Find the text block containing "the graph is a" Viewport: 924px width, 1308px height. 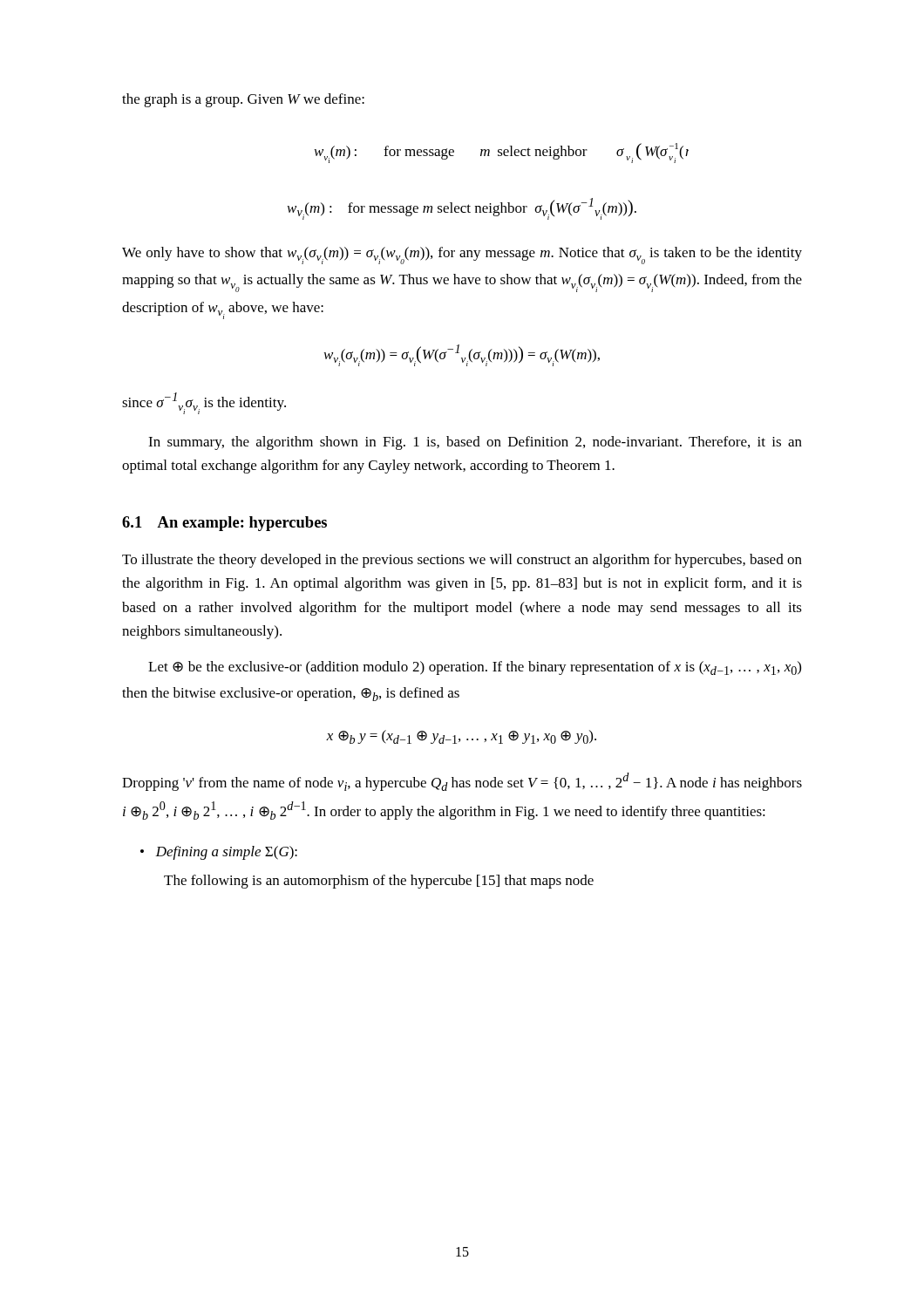point(244,99)
